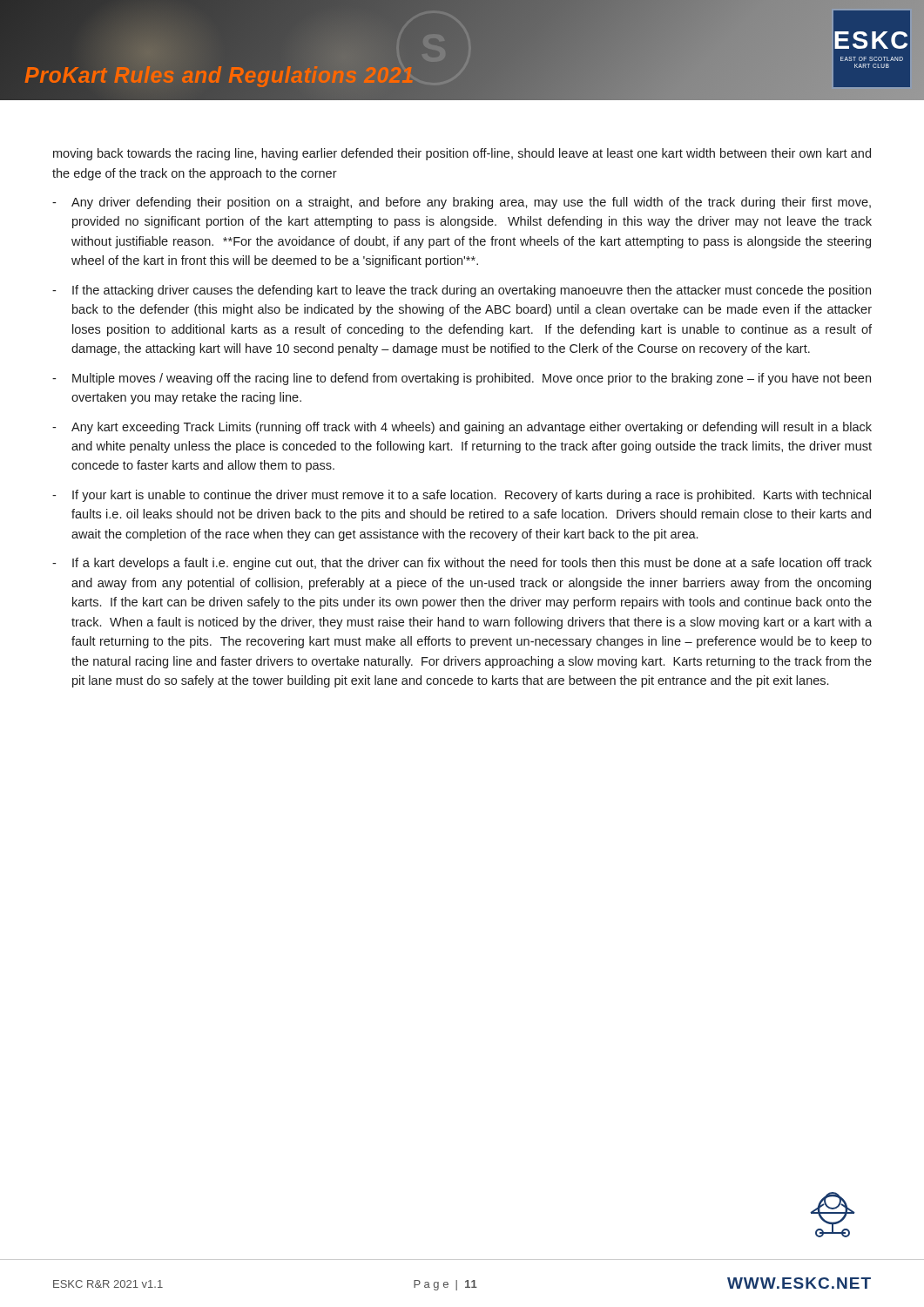Click the passage that begins "- Multiple moves / weaving off the"

click(462, 388)
